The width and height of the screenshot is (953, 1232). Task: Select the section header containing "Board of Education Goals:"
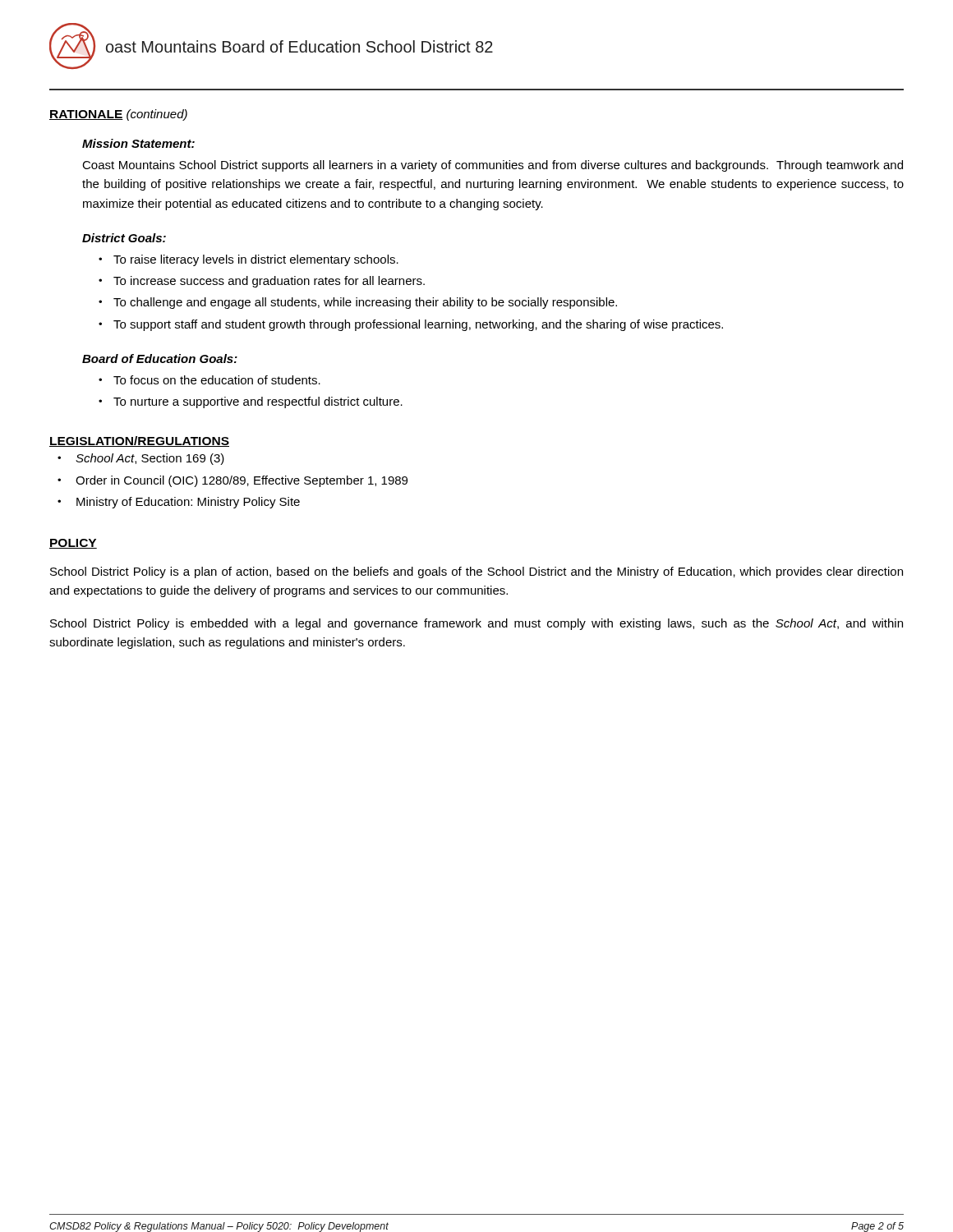pos(160,358)
